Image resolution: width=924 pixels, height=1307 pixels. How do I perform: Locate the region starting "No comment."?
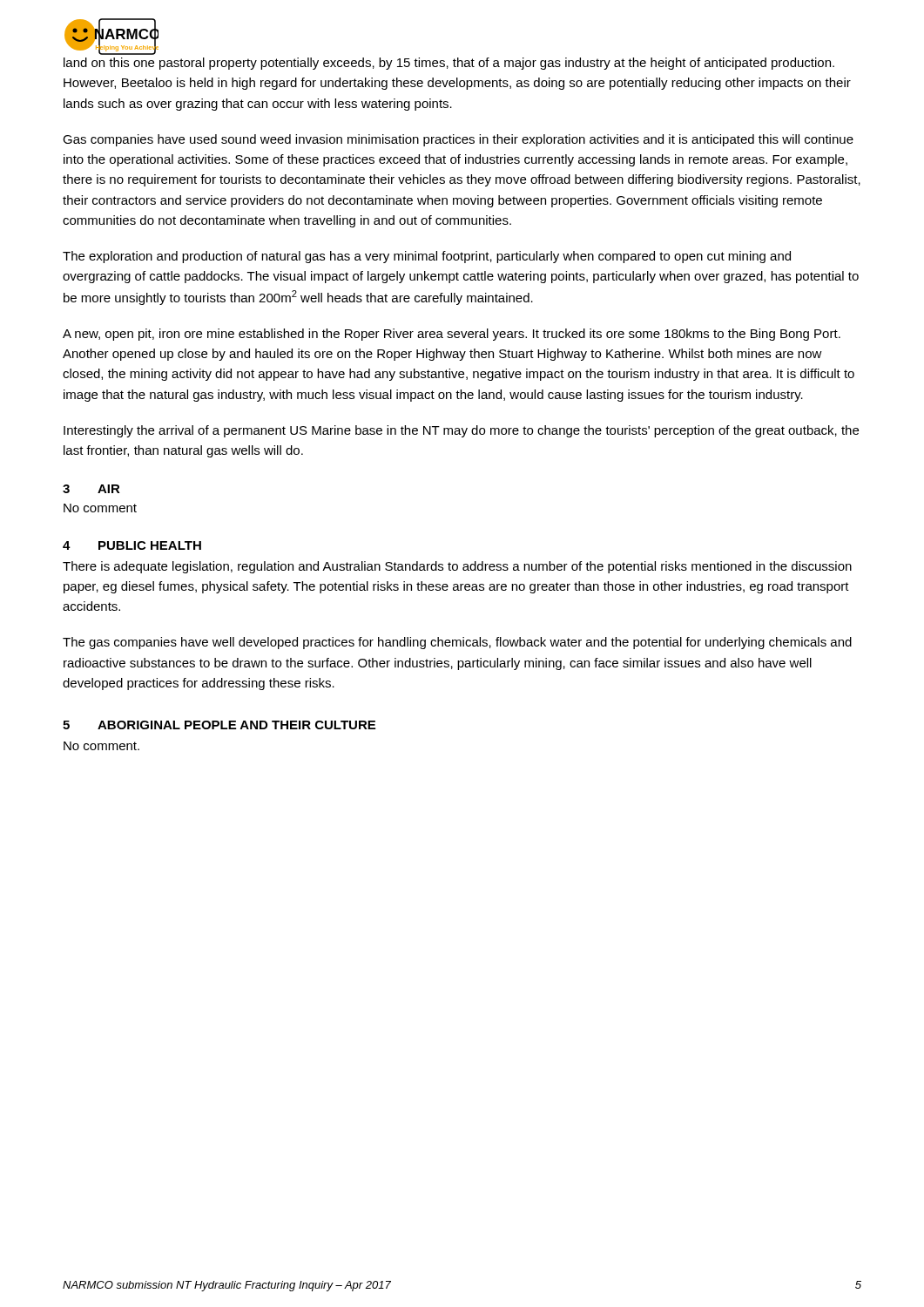click(x=102, y=745)
